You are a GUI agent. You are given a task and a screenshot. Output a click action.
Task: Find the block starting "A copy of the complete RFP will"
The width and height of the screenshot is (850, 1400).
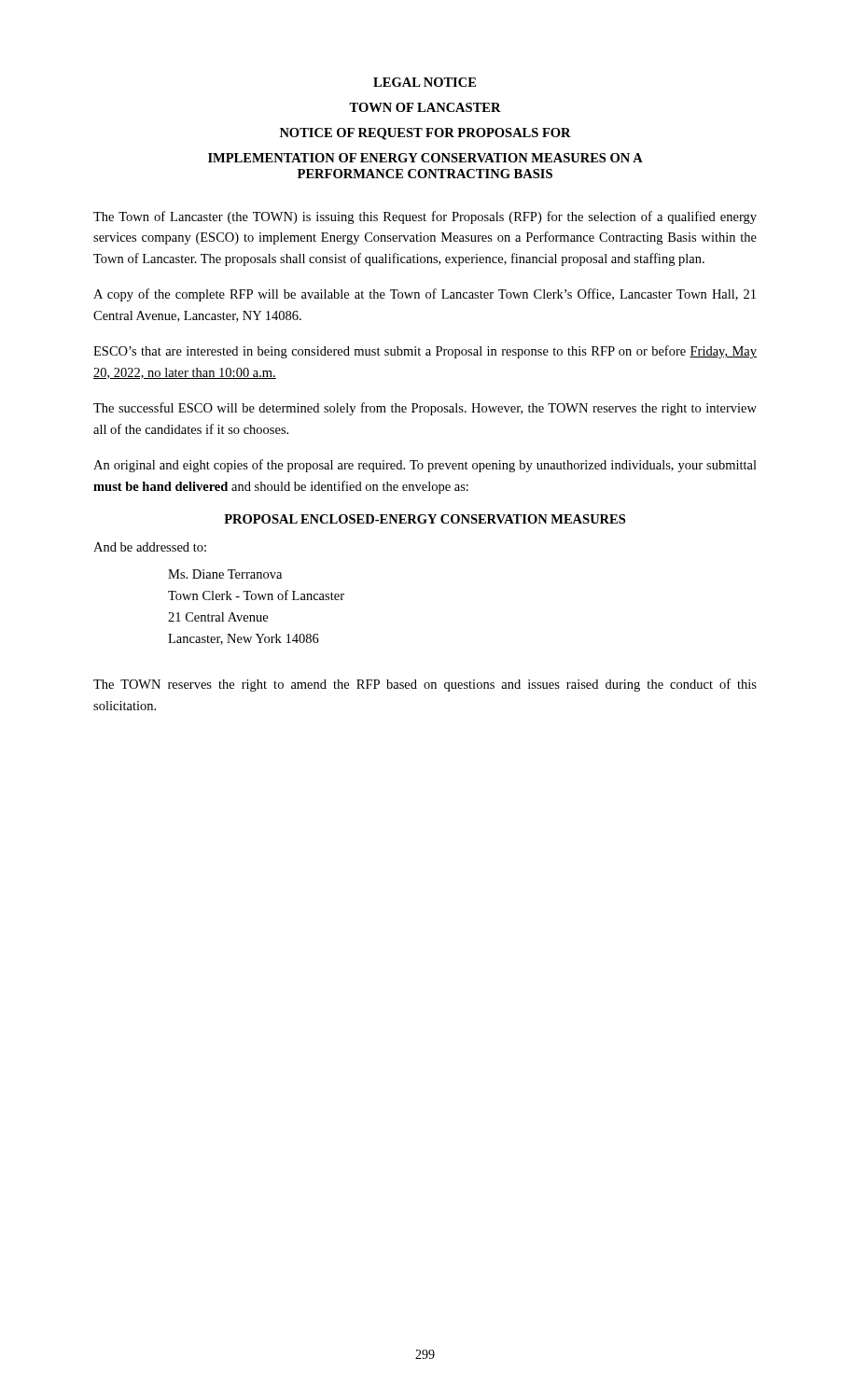[x=425, y=305]
